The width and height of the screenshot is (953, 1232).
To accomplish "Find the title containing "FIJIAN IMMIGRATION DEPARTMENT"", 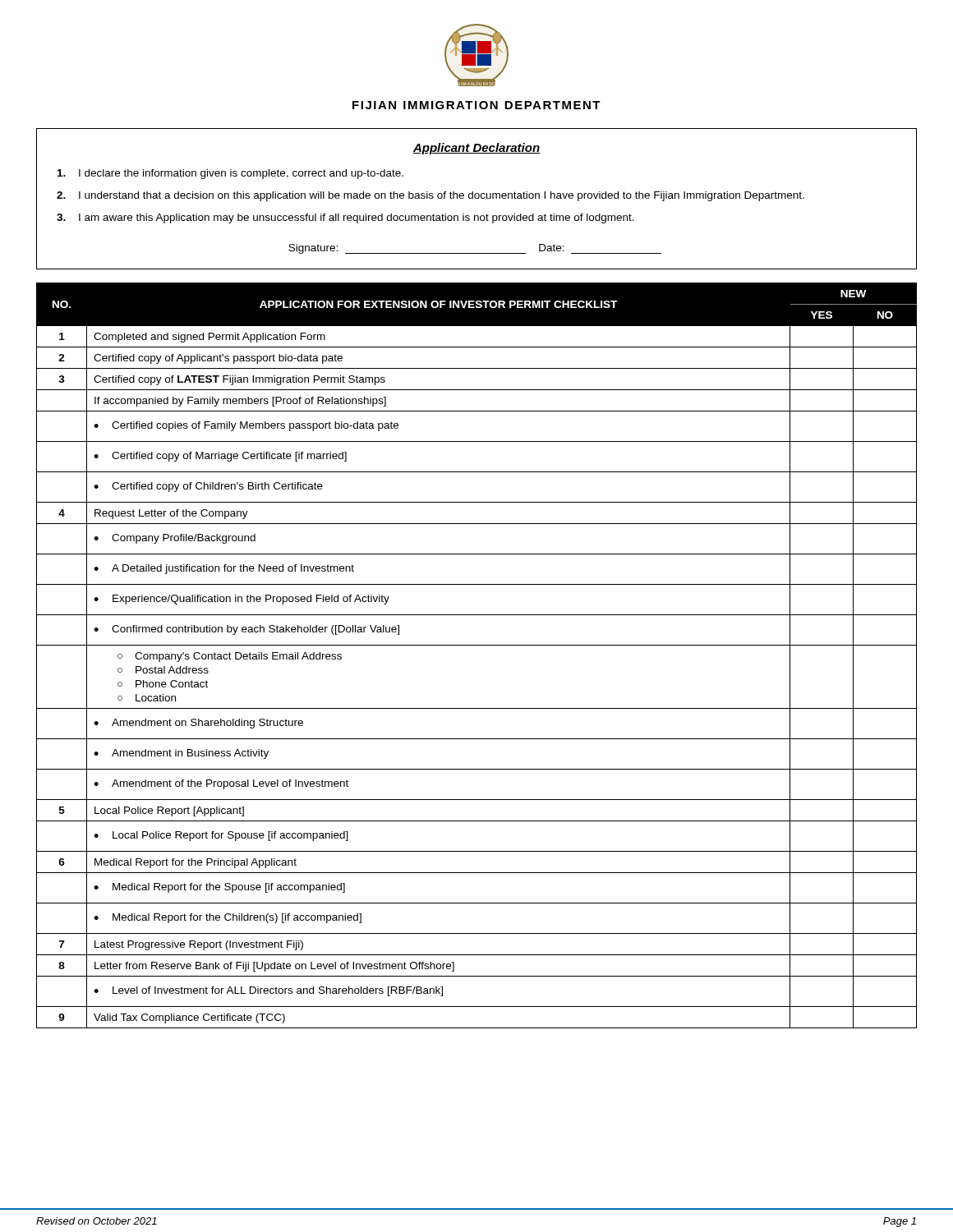I will [x=476, y=105].
